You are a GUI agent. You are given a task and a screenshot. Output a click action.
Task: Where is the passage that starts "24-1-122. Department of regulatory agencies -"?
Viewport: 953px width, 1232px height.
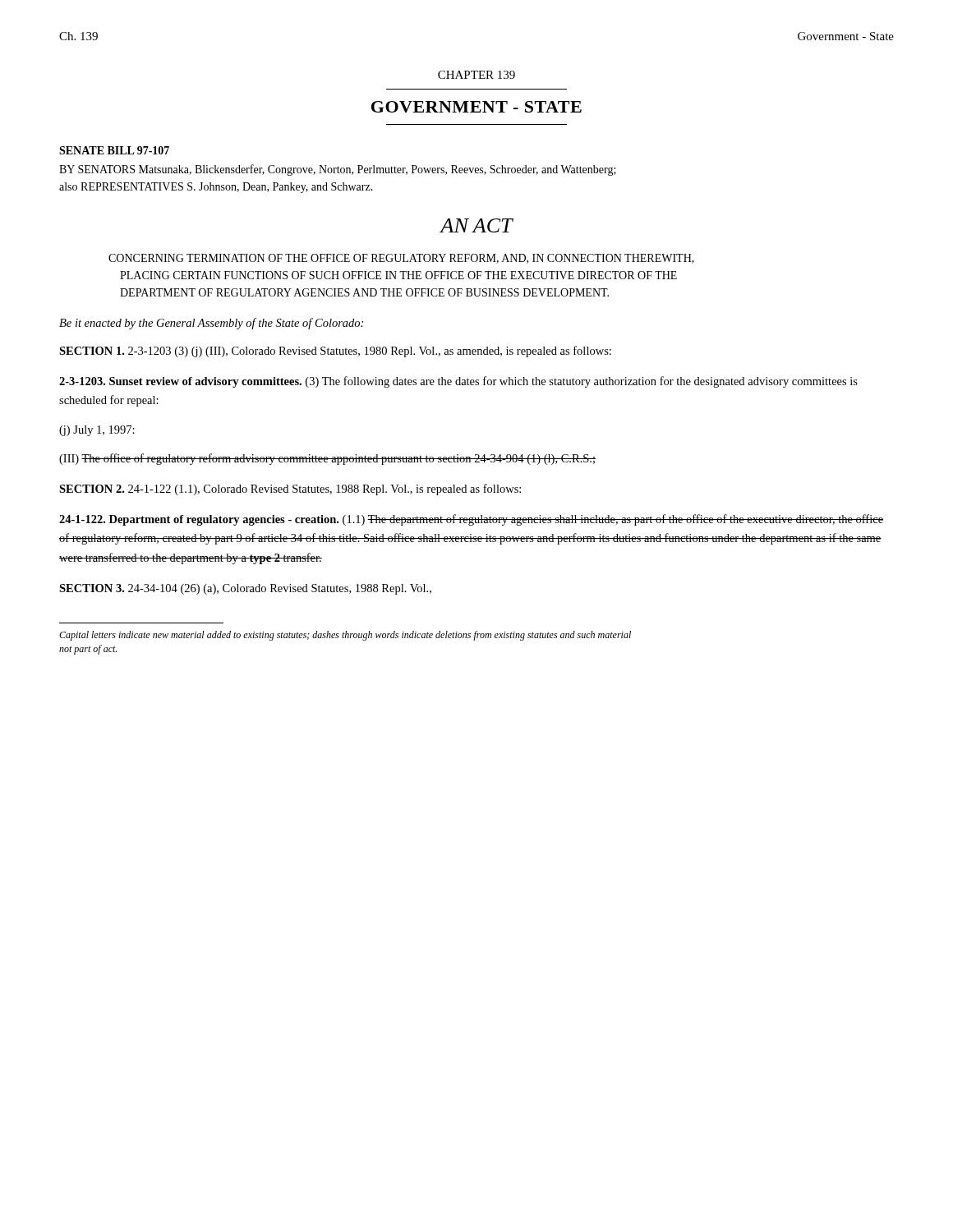[x=476, y=539]
